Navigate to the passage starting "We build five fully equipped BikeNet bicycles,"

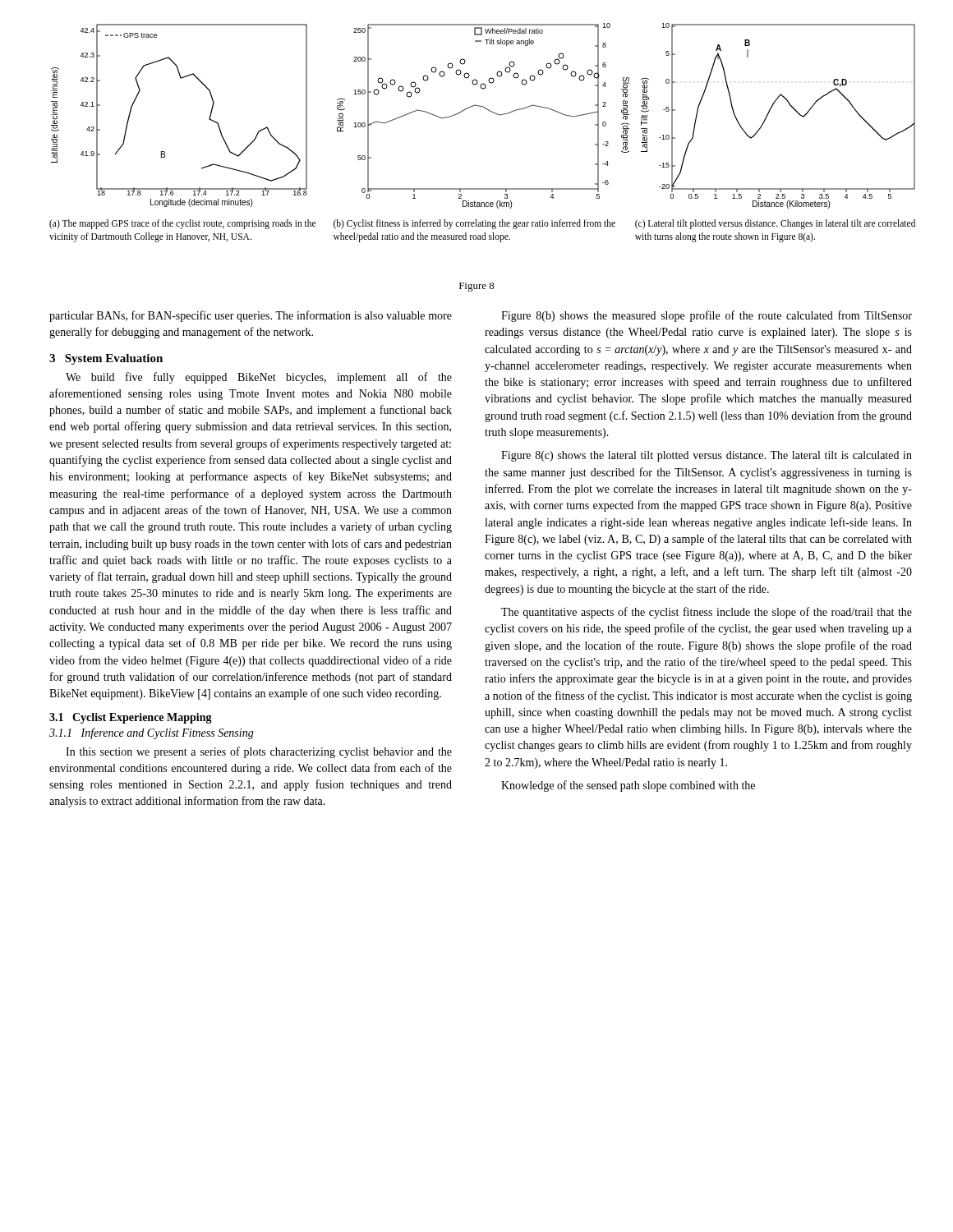pos(251,536)
